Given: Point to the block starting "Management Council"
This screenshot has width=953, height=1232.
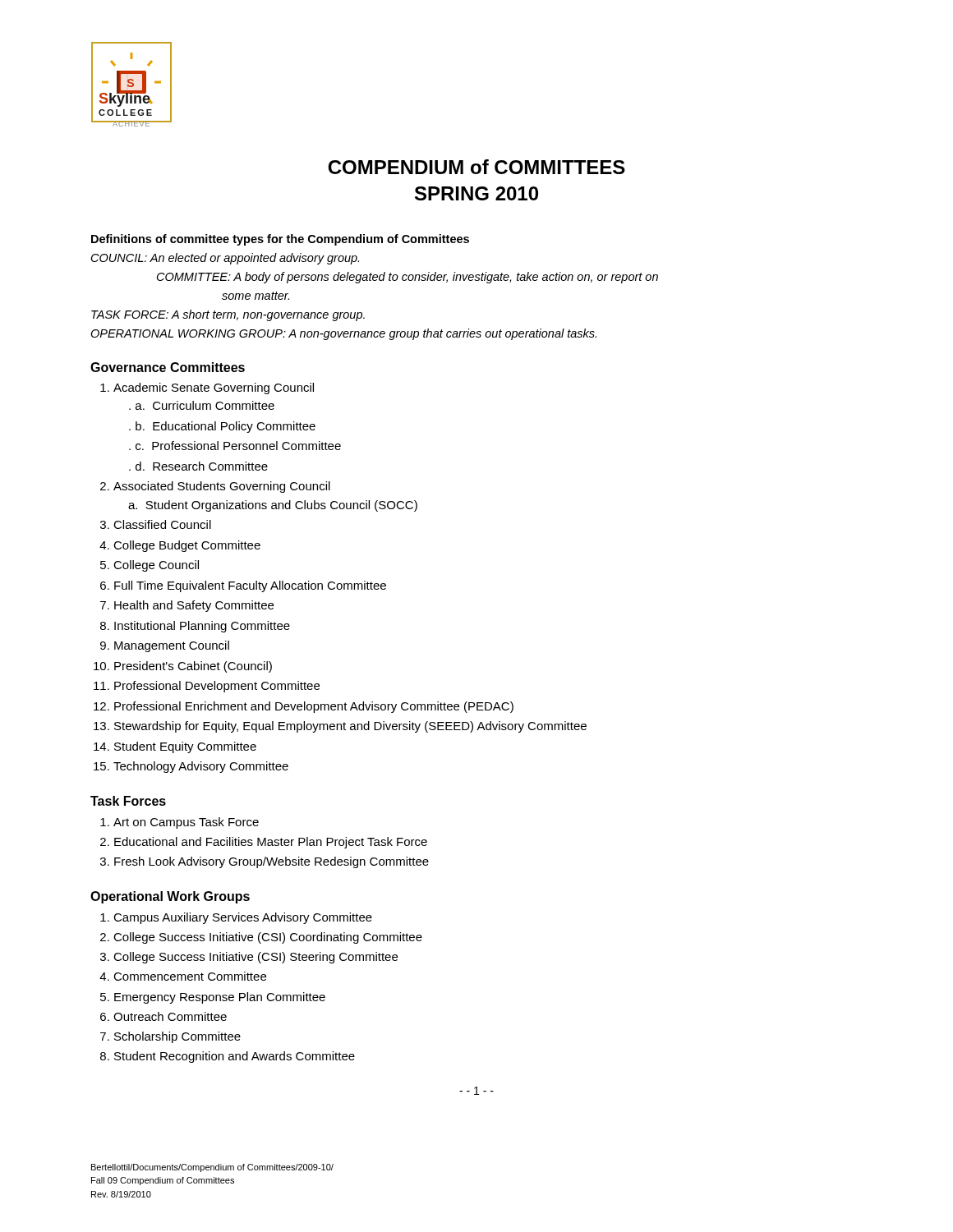Looking at the screenshot, I should point(172,645).
